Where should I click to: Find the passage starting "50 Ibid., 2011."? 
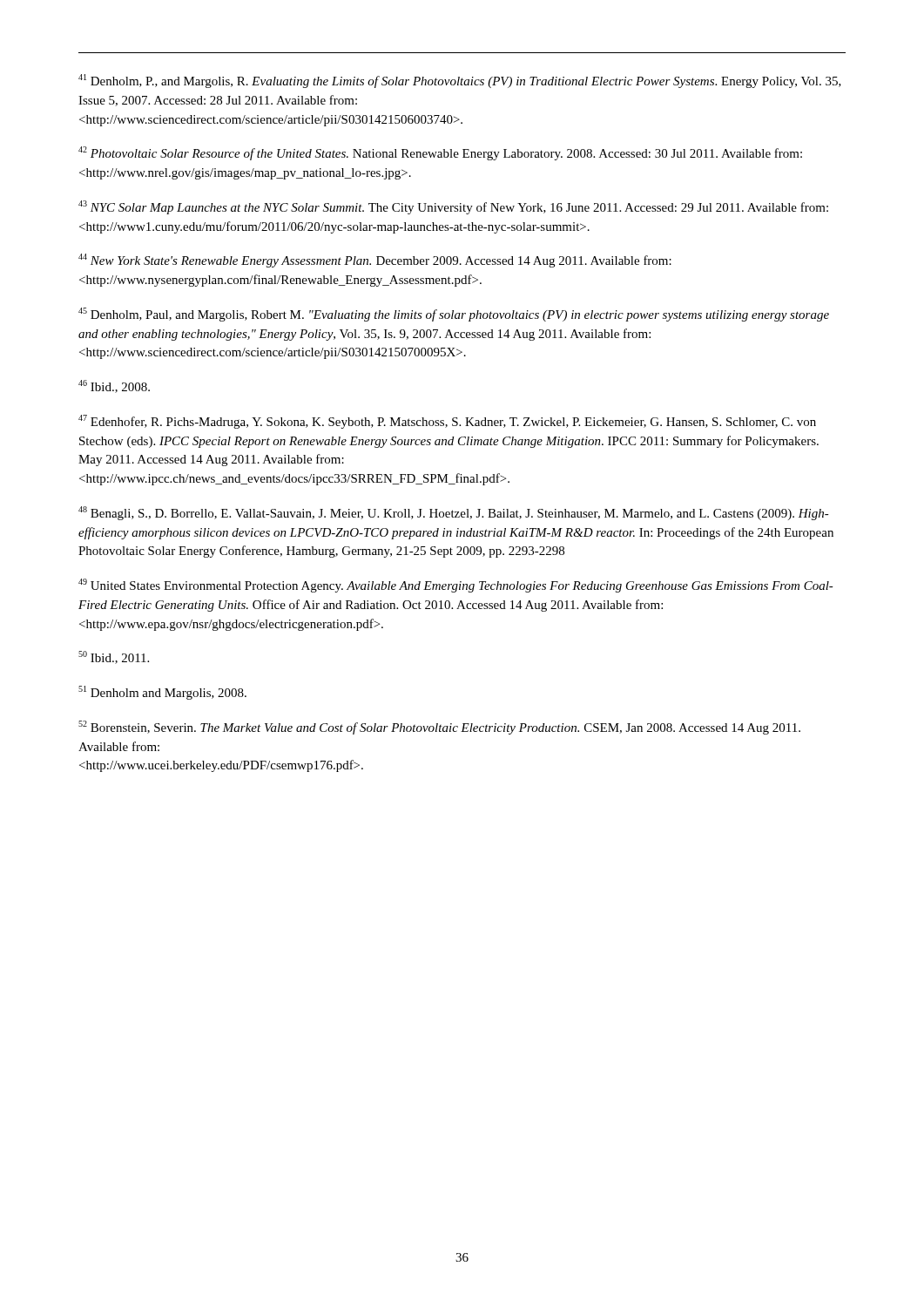click(114, 657)
